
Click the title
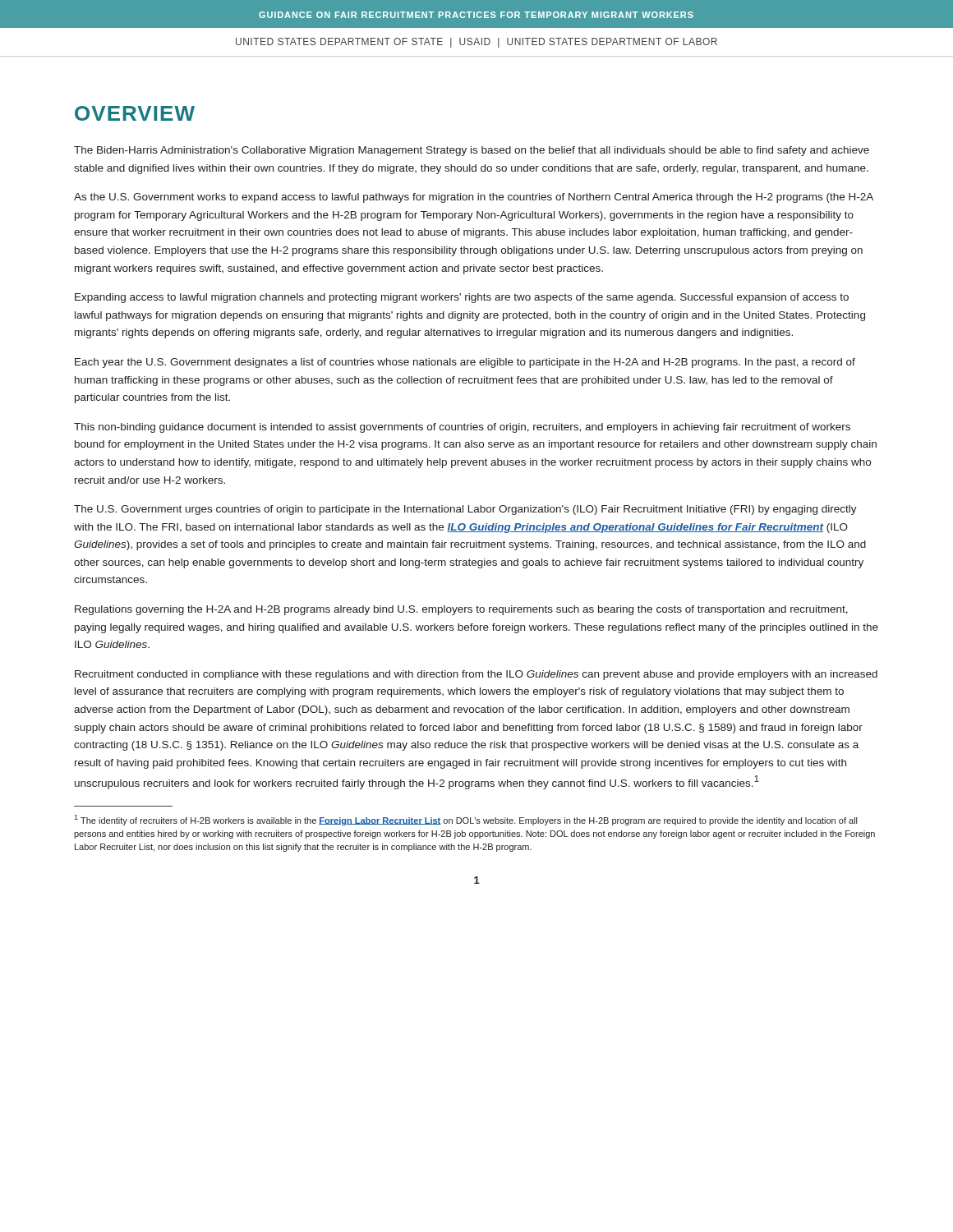[x=135, y=113]
